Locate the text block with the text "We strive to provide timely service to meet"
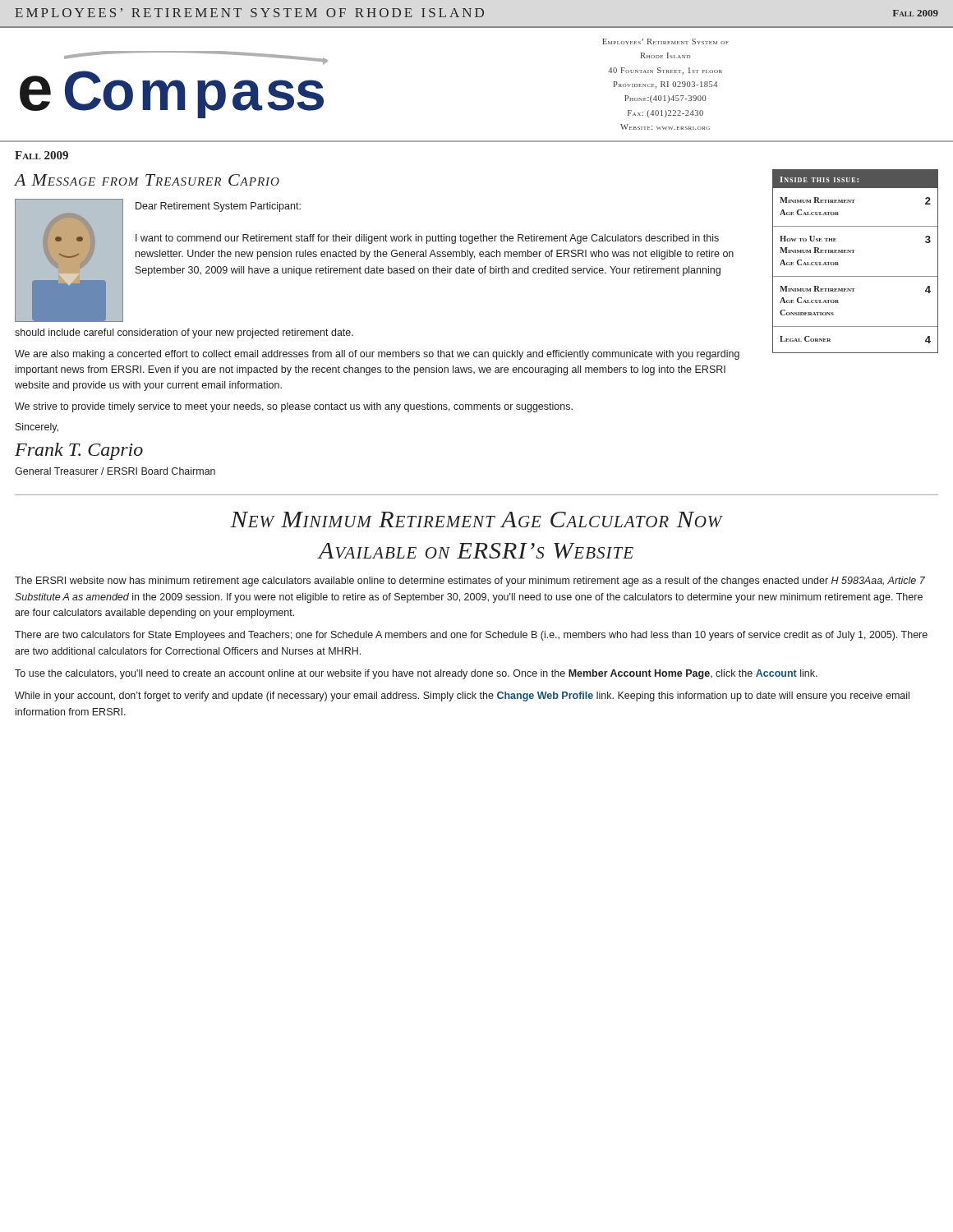 point(294,406)
